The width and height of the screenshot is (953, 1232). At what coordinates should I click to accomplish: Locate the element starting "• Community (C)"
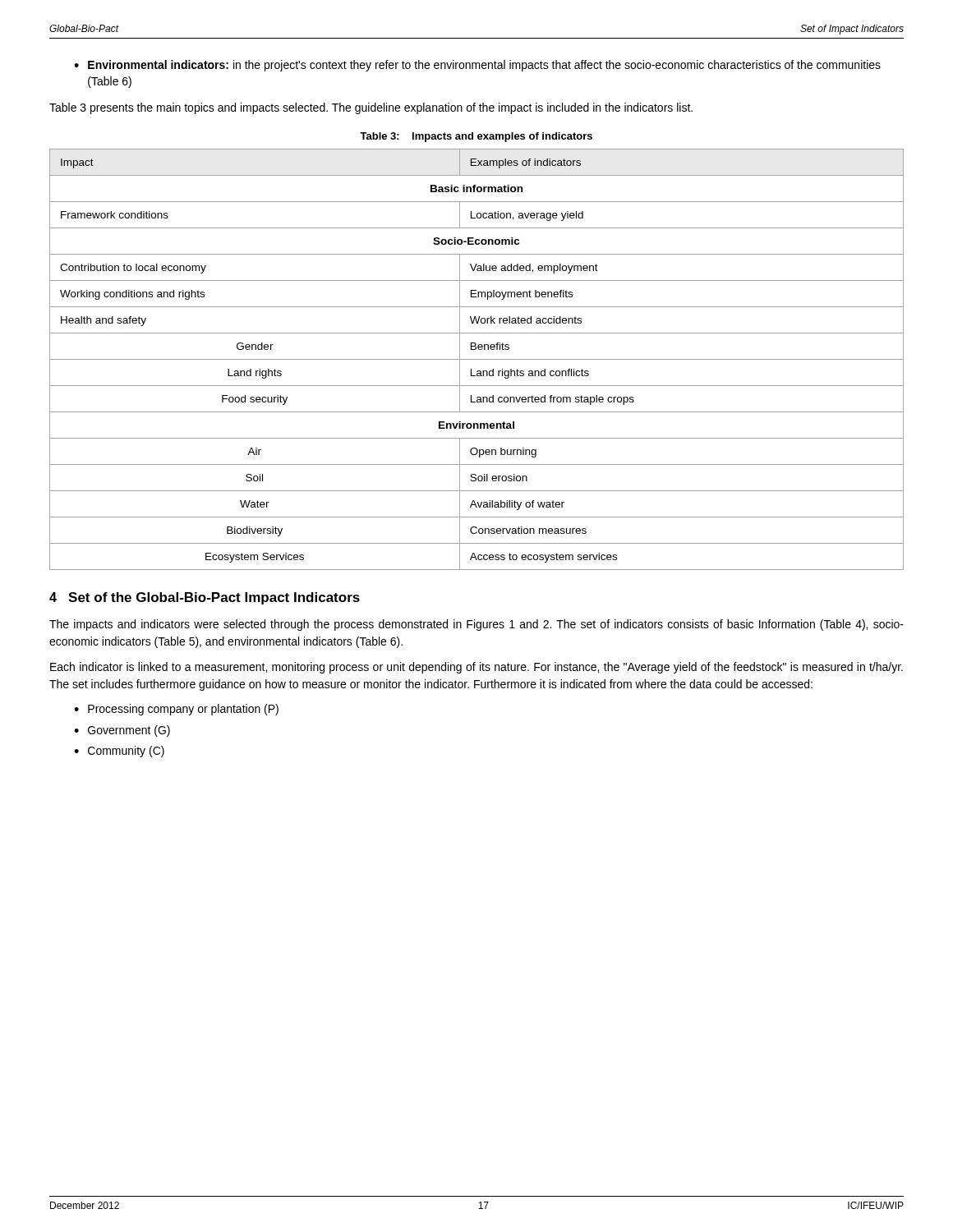[119, 753]
